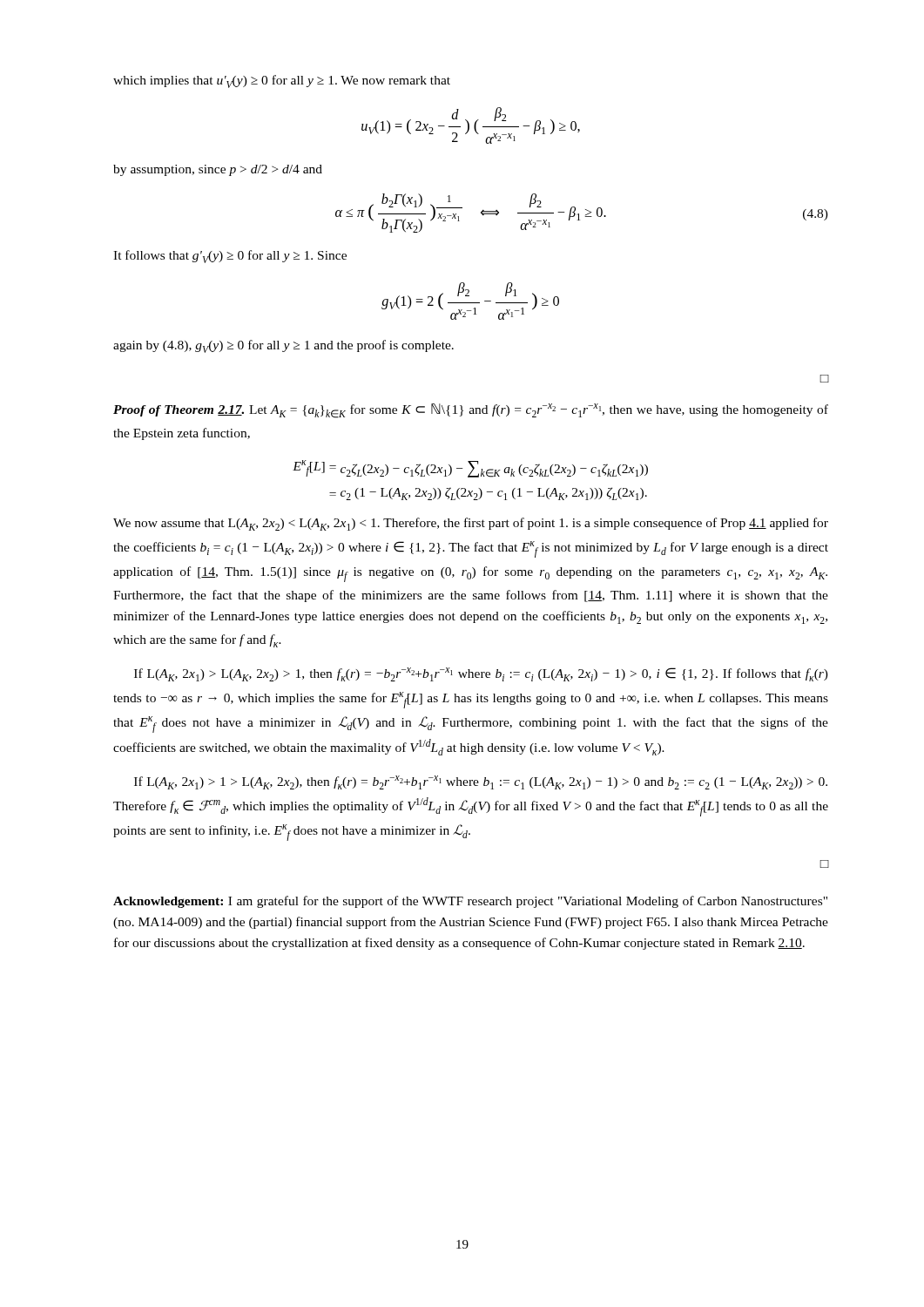Locate the block starting "We now assume"
The image size is (924, 1307).
[x=471, y=583]
